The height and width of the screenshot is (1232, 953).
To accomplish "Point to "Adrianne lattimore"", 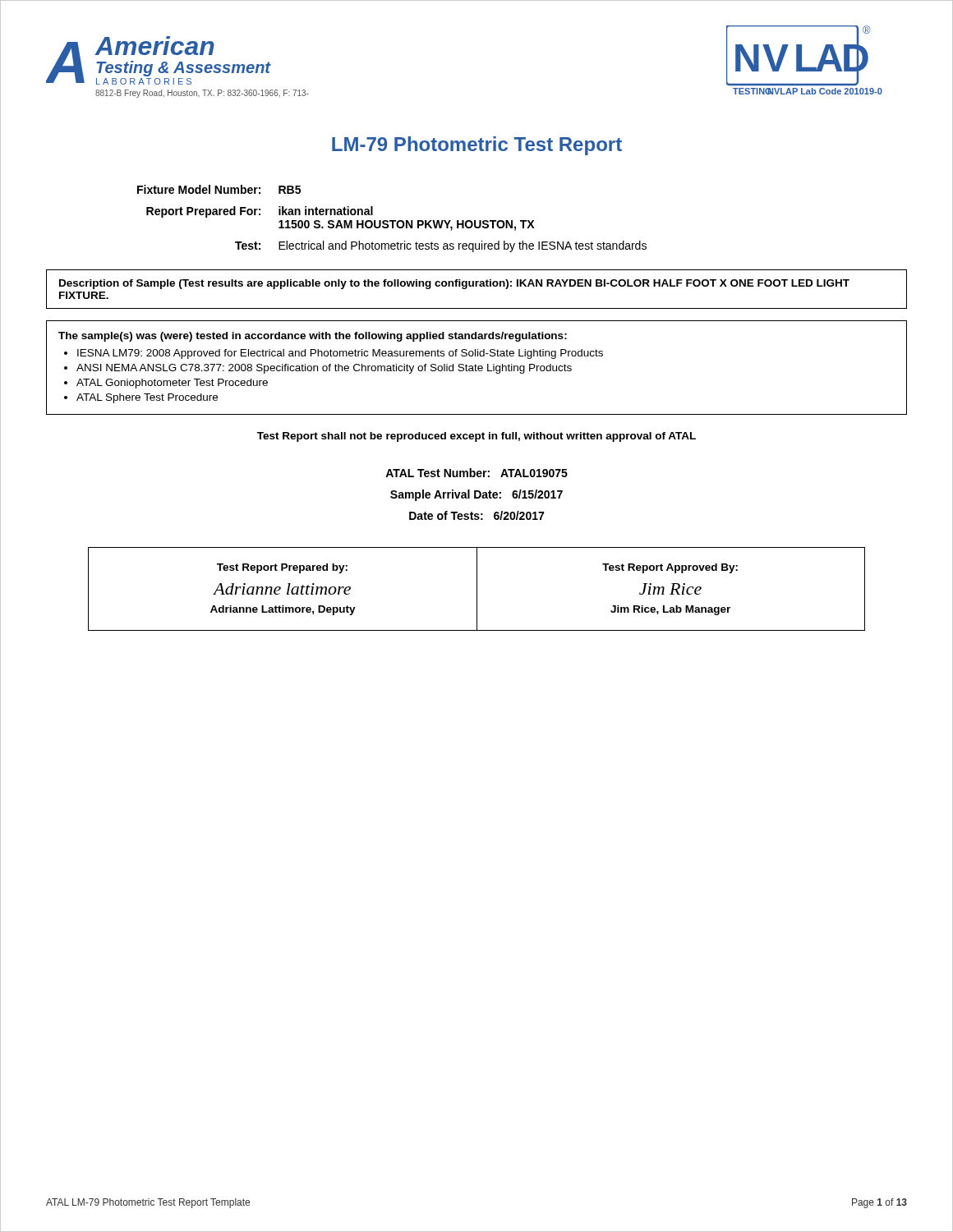I will tap(283, 588).
